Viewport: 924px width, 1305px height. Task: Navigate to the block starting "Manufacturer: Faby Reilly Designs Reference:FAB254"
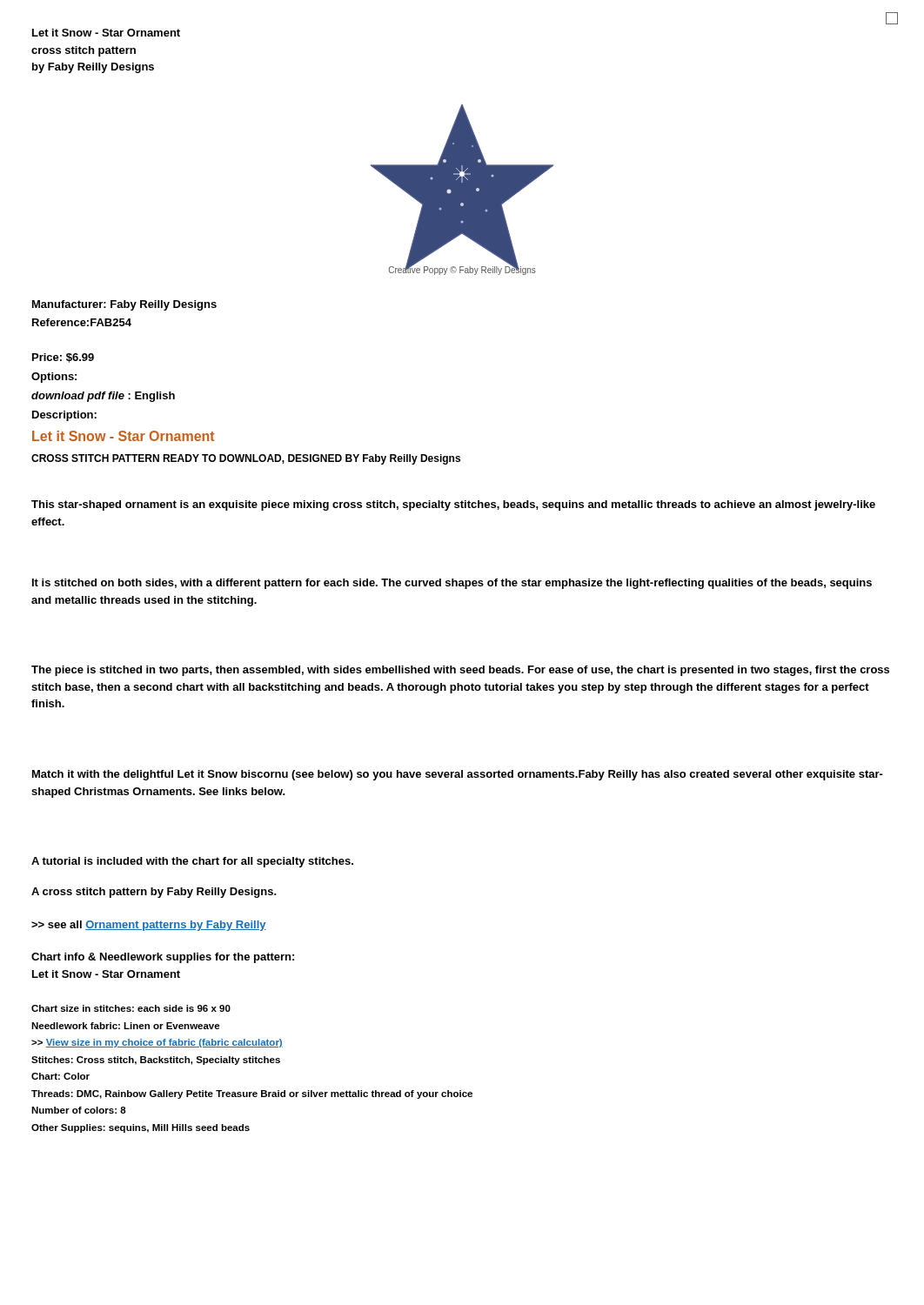(x=124, y=313)
